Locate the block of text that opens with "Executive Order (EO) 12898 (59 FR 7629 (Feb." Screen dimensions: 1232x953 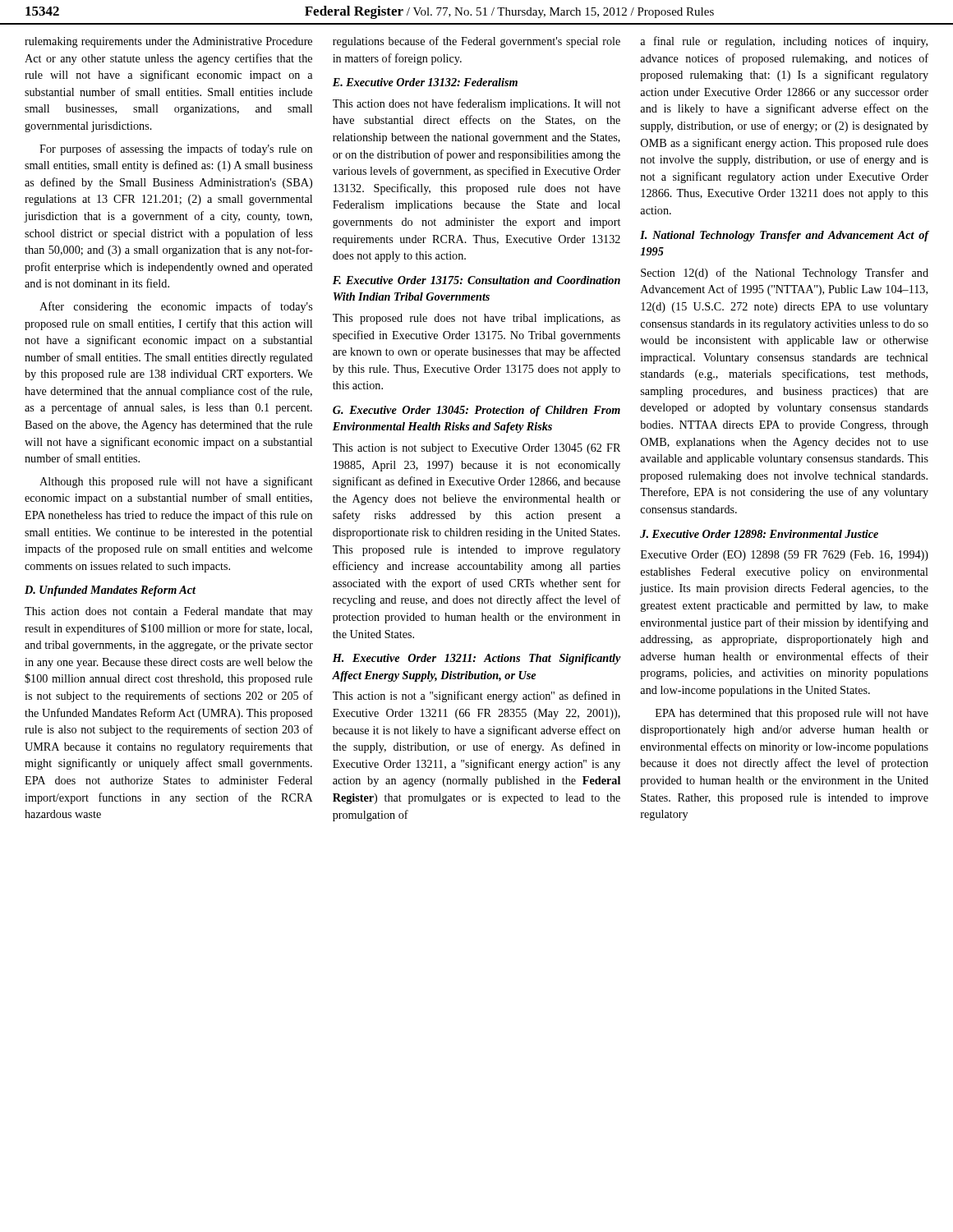click(x=784, y=685)
